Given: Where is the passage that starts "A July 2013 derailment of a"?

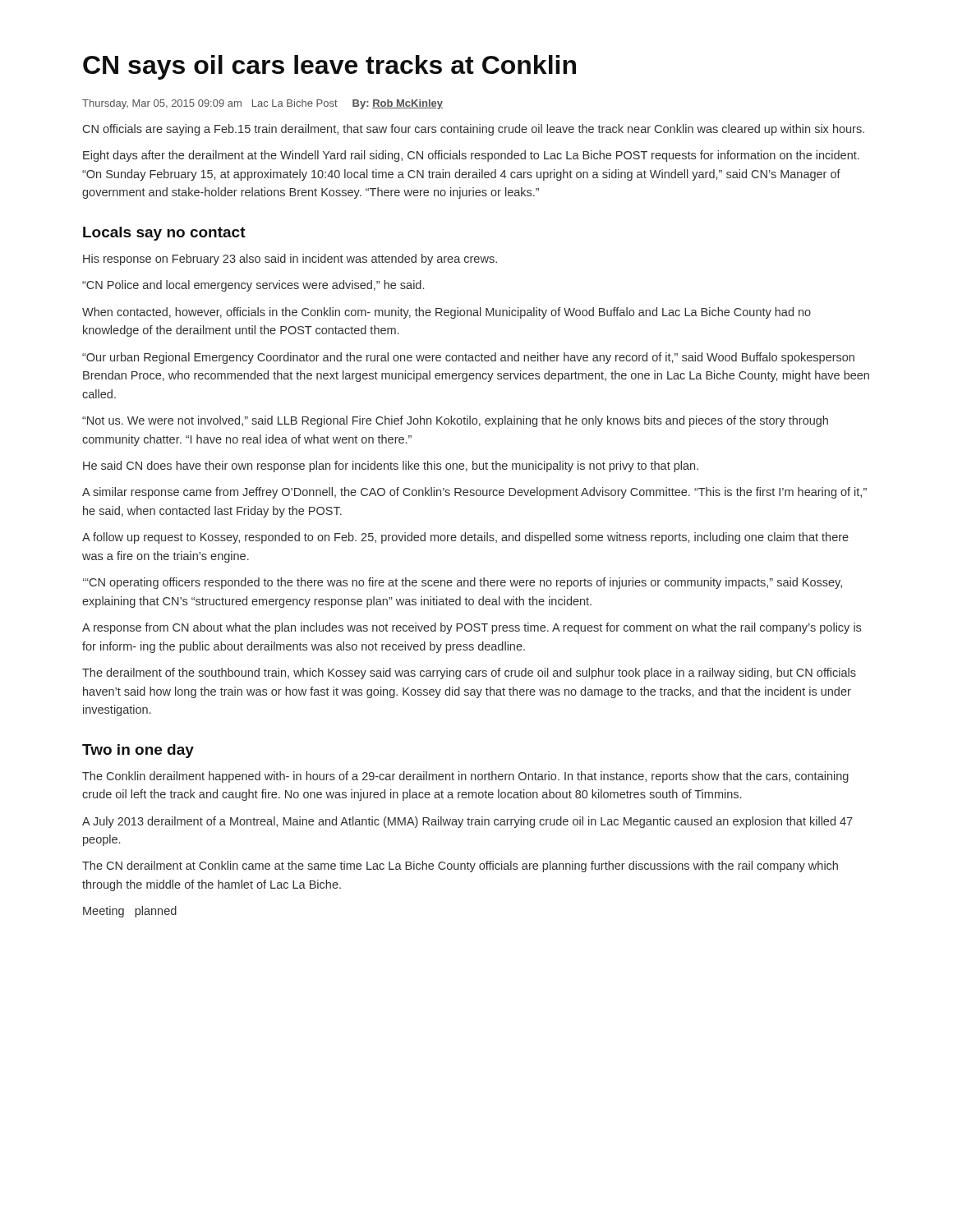Looking at the screenshot, I should (x=468, y=830).
